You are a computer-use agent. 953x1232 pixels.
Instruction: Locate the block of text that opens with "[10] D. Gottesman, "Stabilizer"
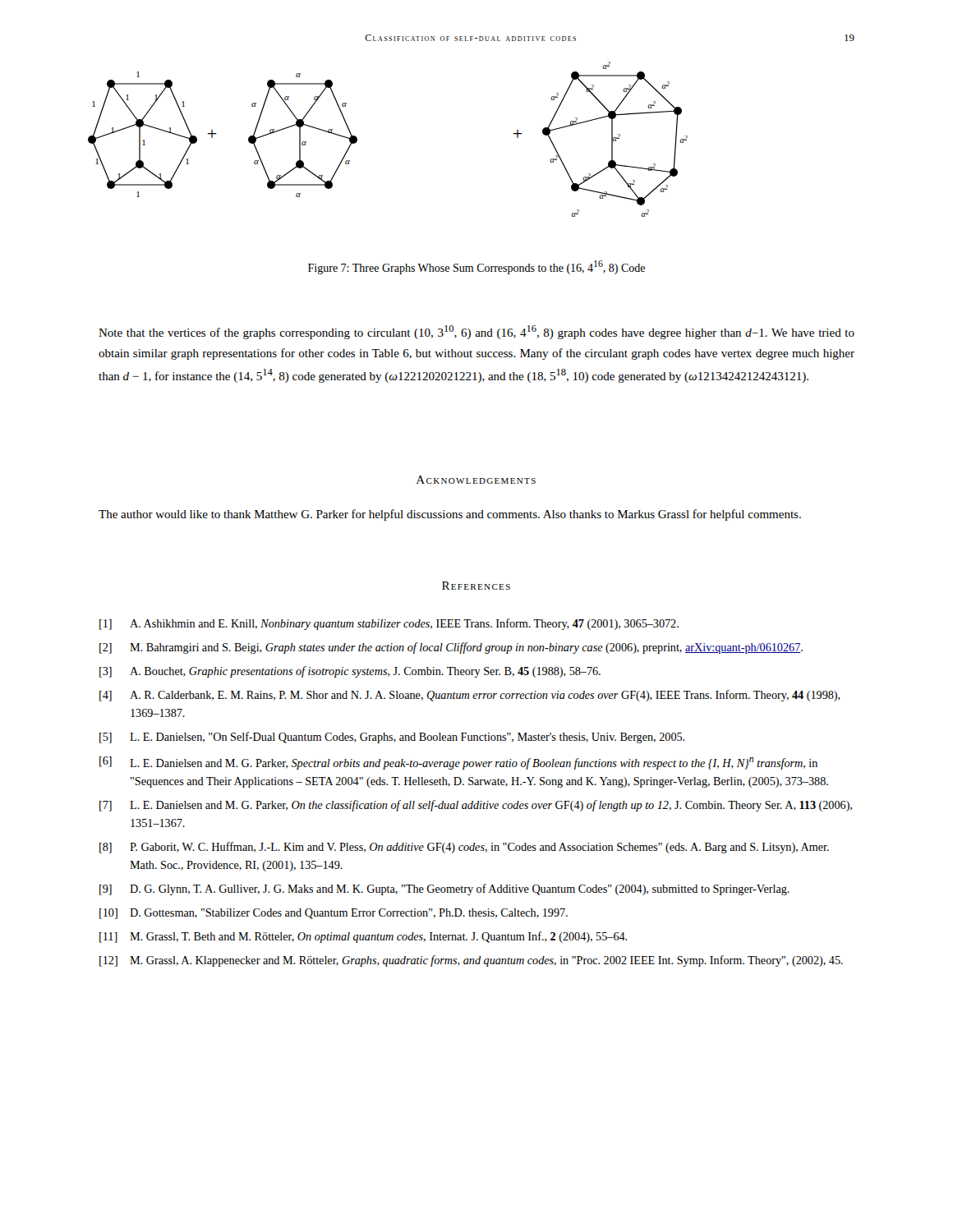tap(333, 912)
